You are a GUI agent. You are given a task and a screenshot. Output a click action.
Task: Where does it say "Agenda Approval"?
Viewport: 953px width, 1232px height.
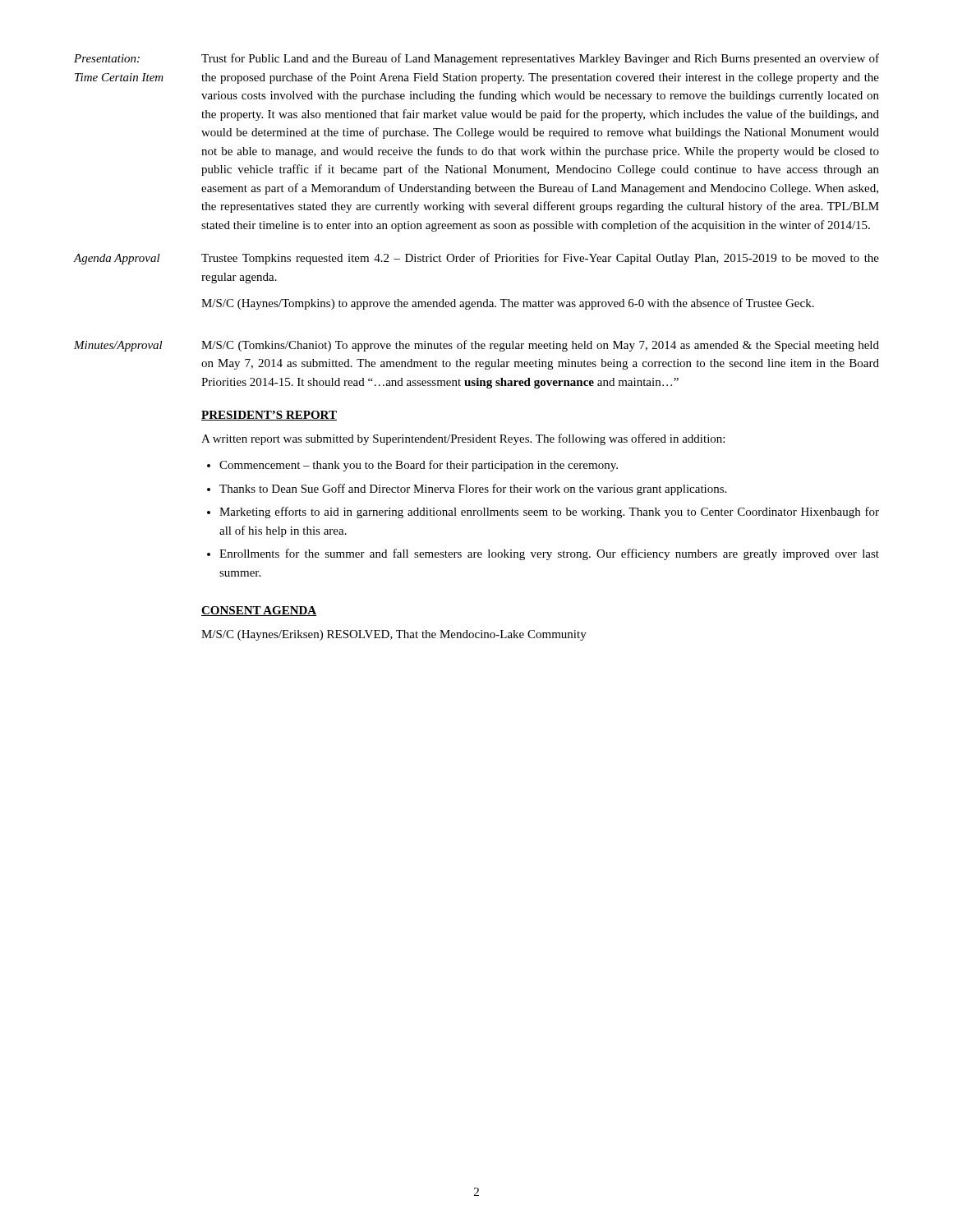(x=117, y=258)
